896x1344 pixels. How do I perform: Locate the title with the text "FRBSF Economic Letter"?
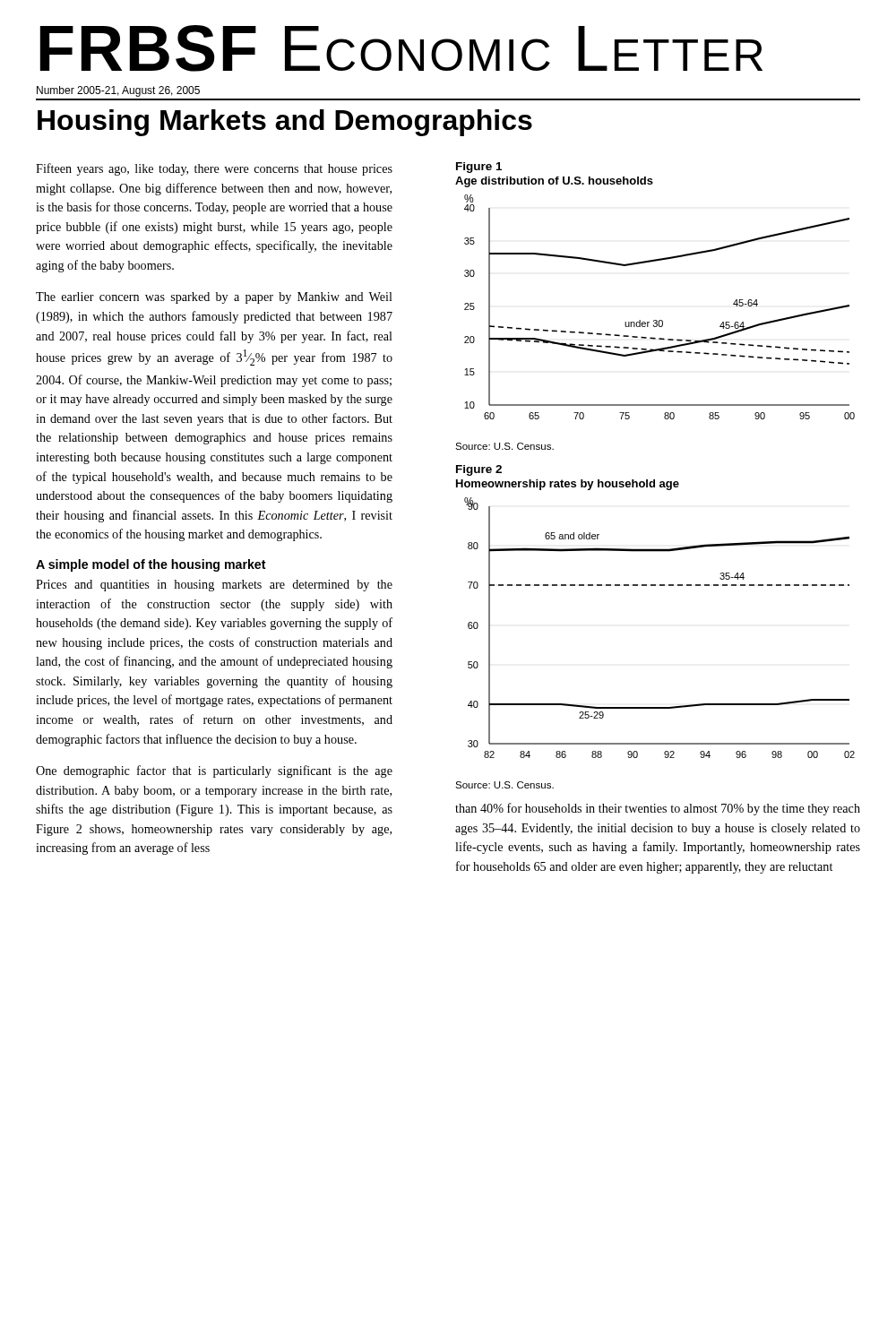coord(448,48)
